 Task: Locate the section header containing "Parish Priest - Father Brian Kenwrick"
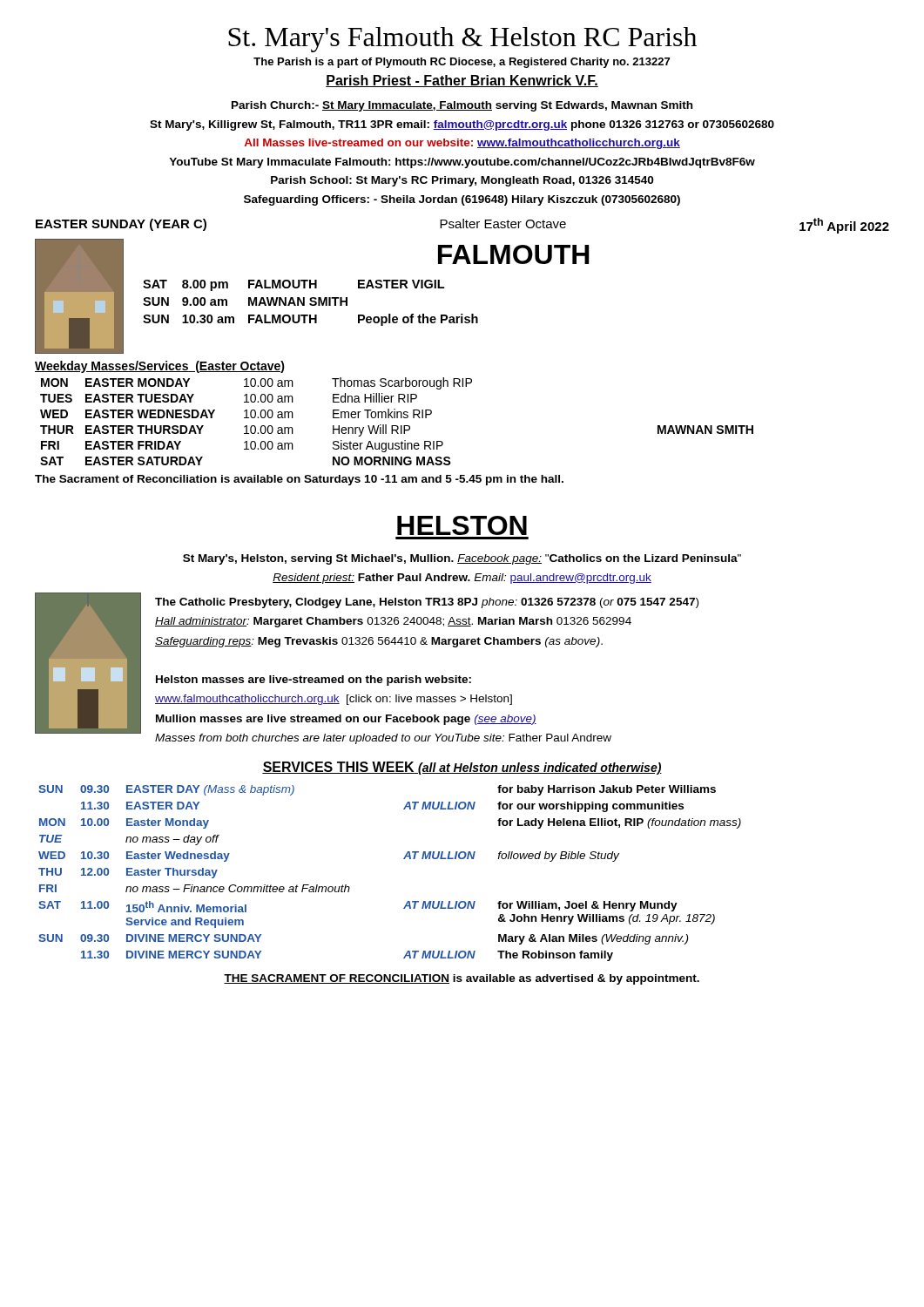pyautogui.click(x=462, y=81)
